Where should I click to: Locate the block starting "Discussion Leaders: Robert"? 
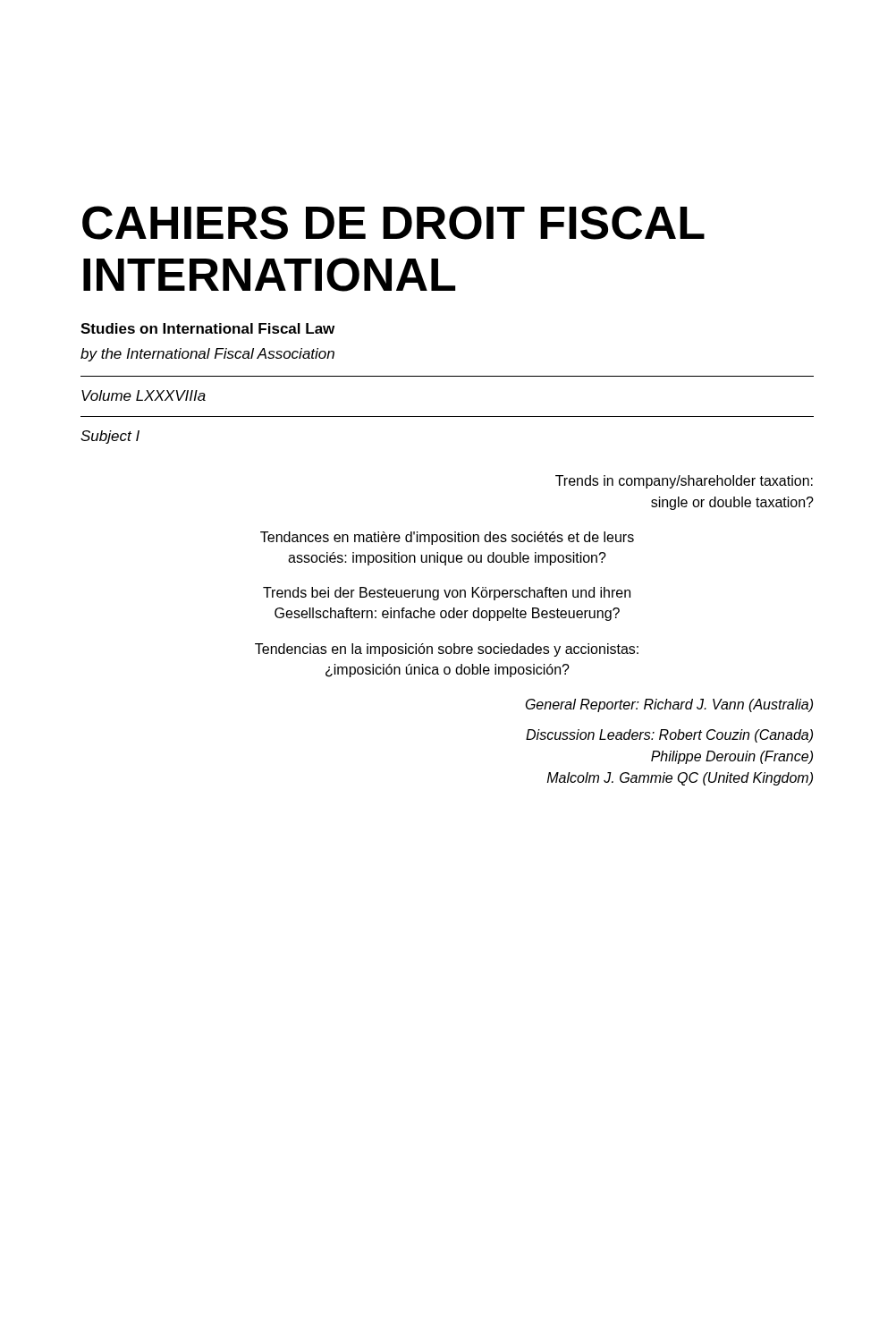[669, 736]
